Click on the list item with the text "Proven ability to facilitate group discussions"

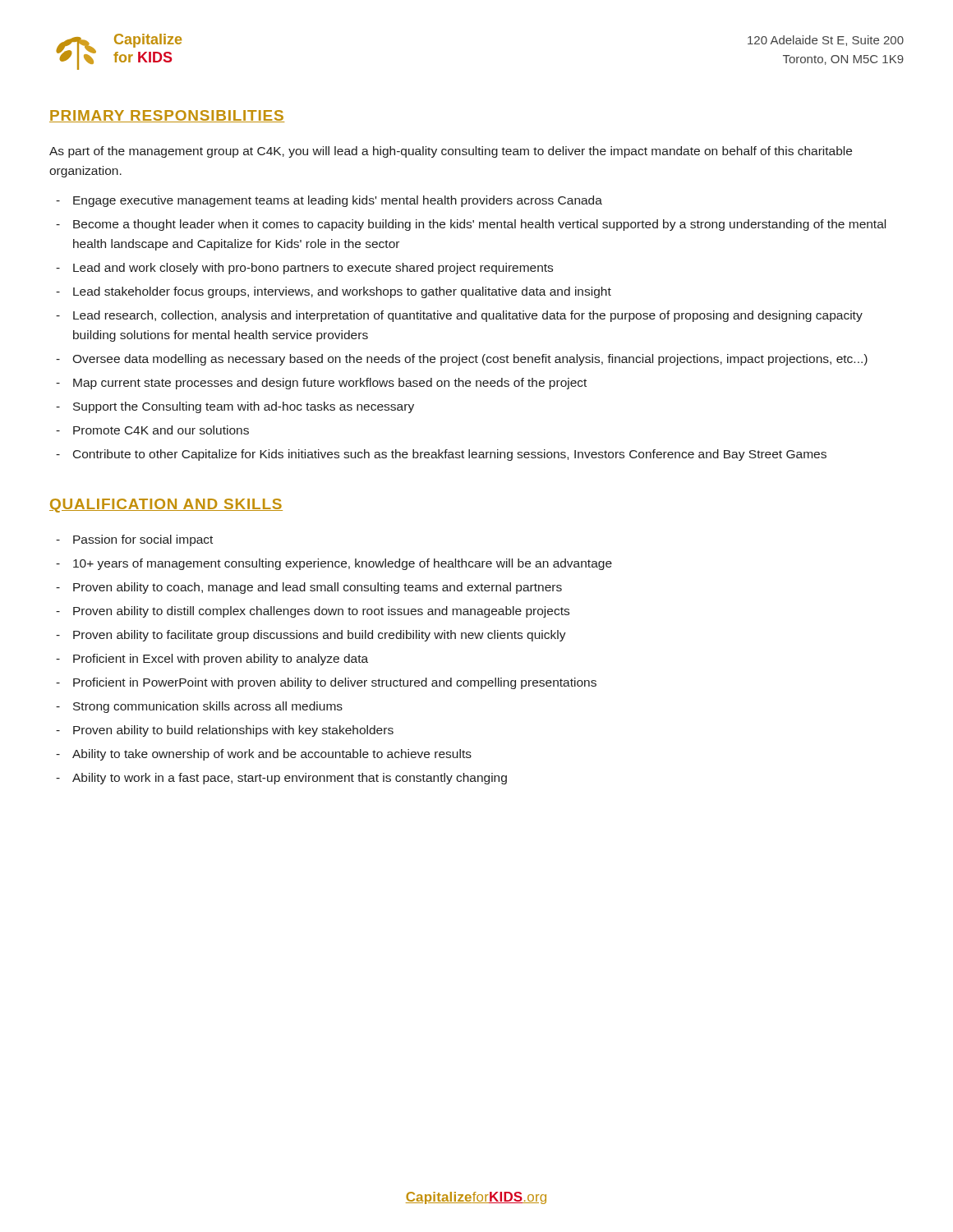(x=319, y=635)
